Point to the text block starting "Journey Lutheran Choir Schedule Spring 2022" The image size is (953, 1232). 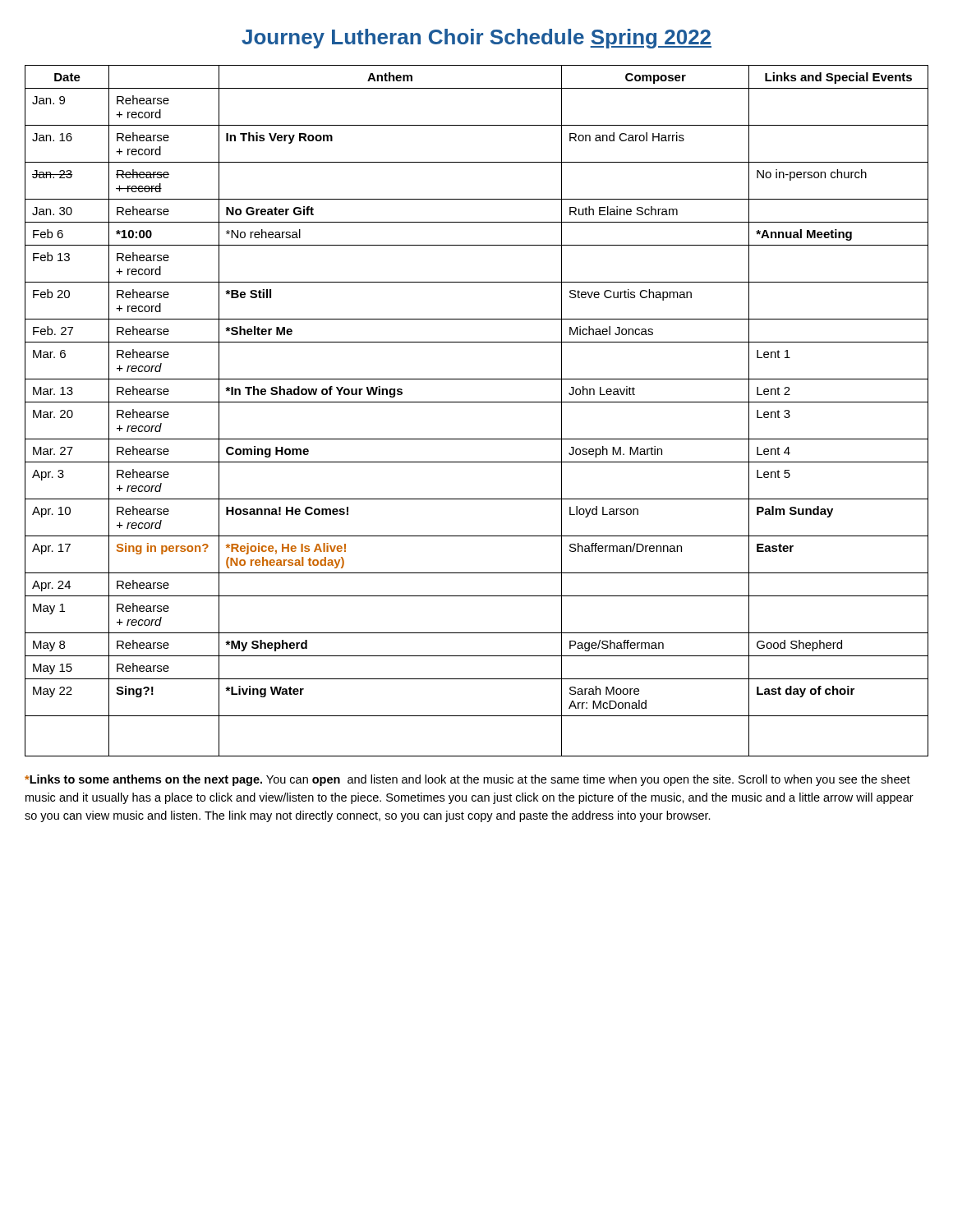(476, 37)
